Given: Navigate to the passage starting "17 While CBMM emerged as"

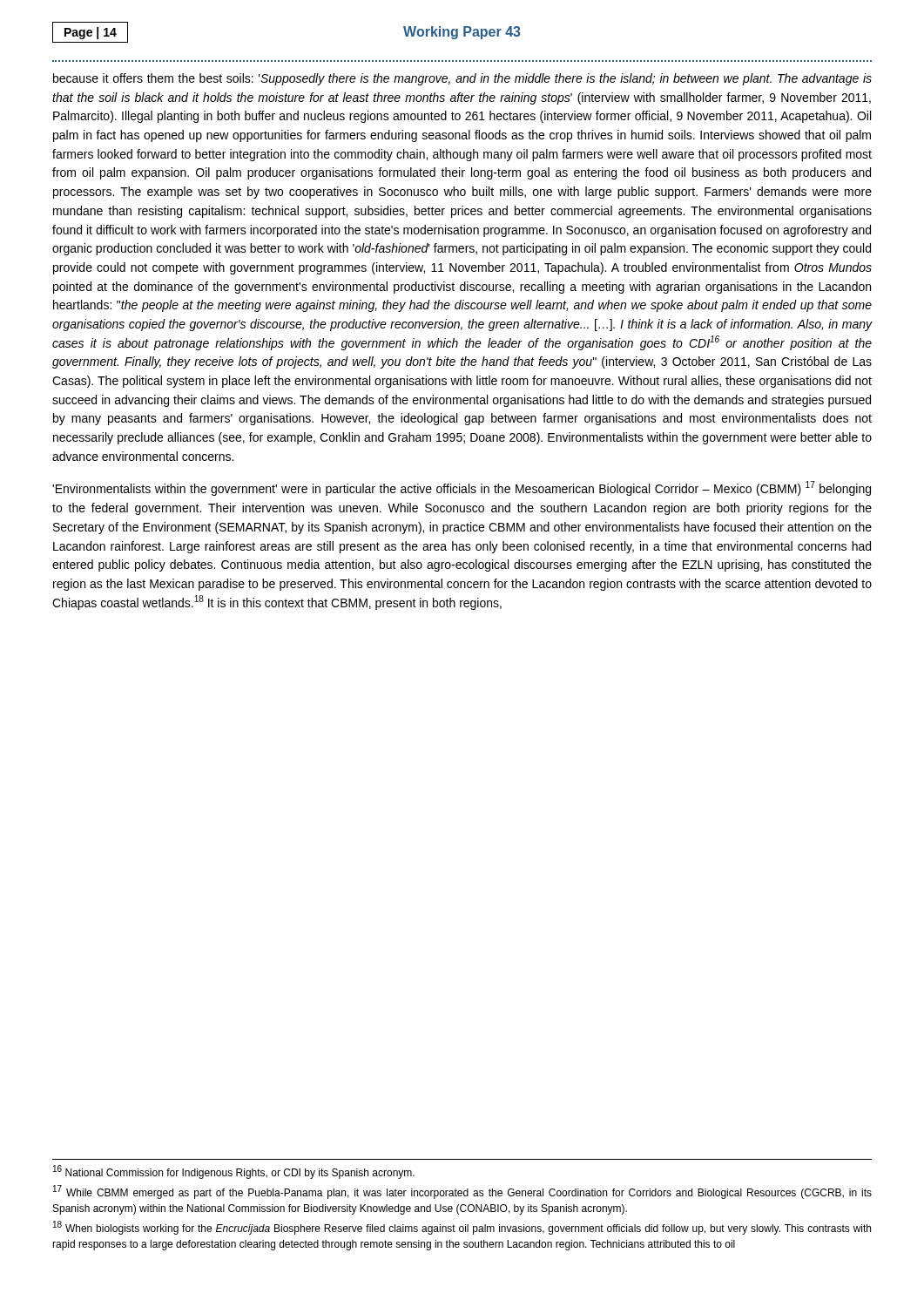Looking at the screenshot, I should 462,1200.
